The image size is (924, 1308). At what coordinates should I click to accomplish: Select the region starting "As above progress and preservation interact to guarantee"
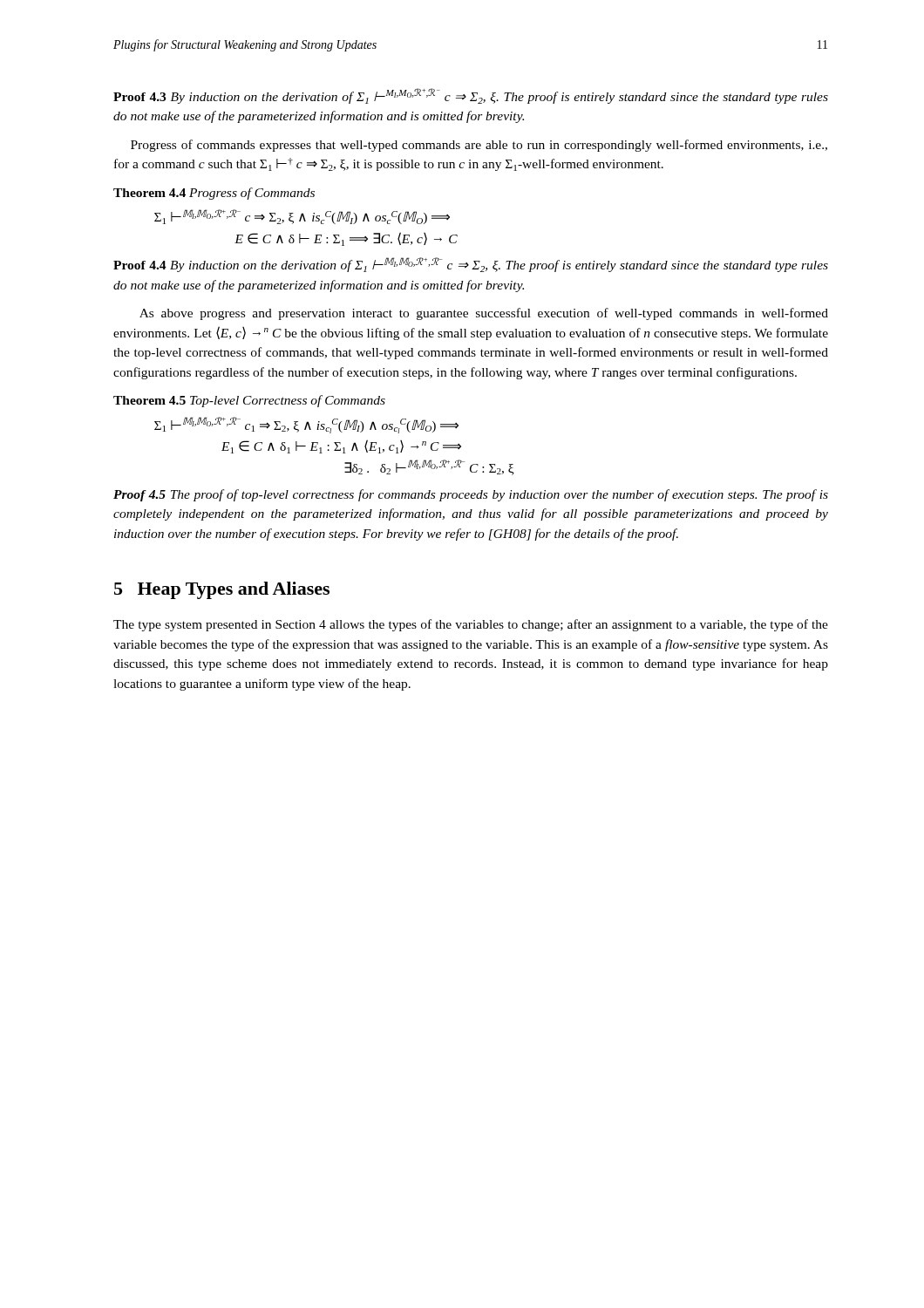[471, 342]
